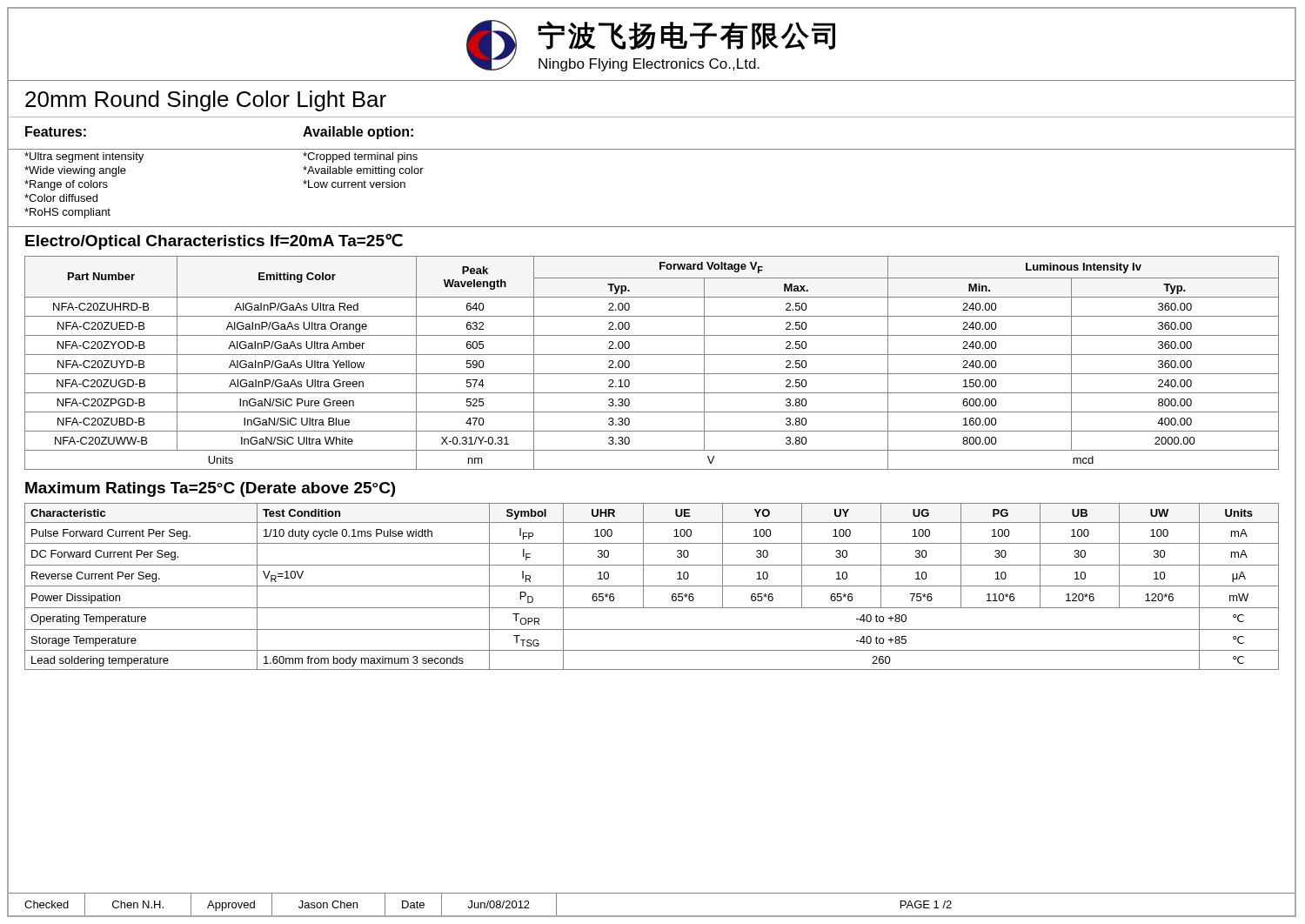Click on the list item containing "*Cropped terminal pins"

[x=360, y=156]
